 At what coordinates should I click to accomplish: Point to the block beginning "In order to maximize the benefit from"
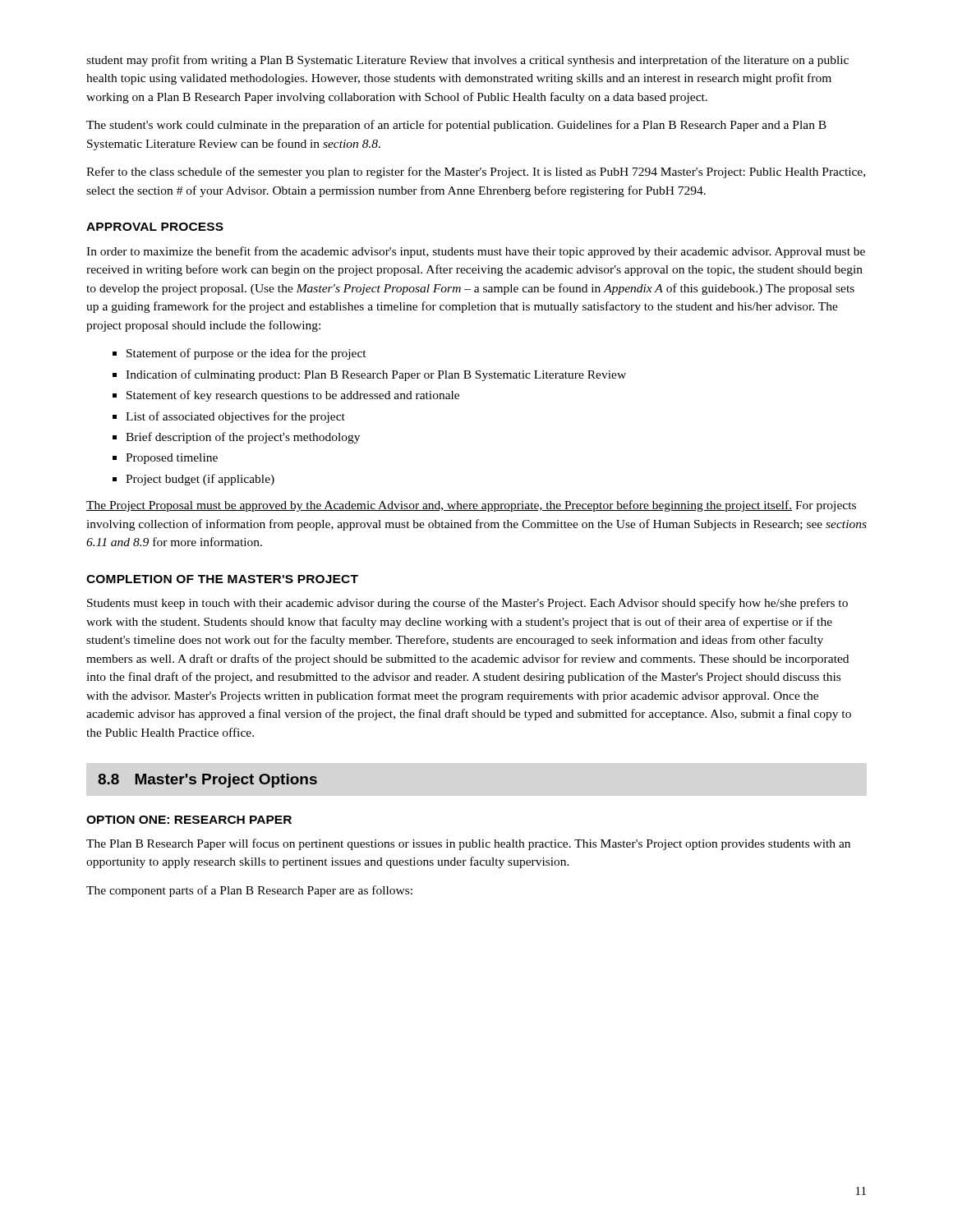(476, 288)
